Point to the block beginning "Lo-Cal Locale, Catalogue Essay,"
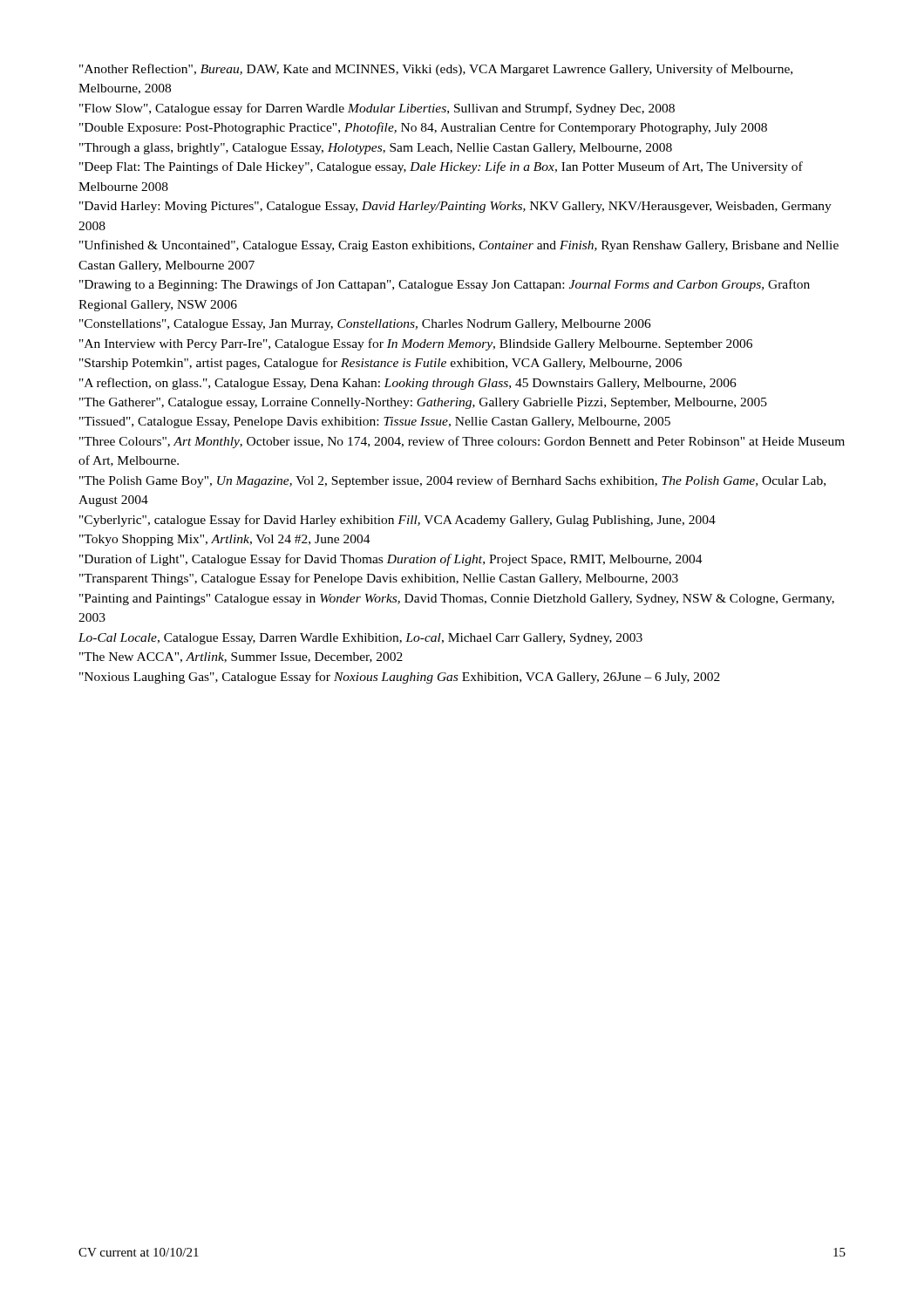The height and width of the screenshot is (1308, 924). coord(361,637)
